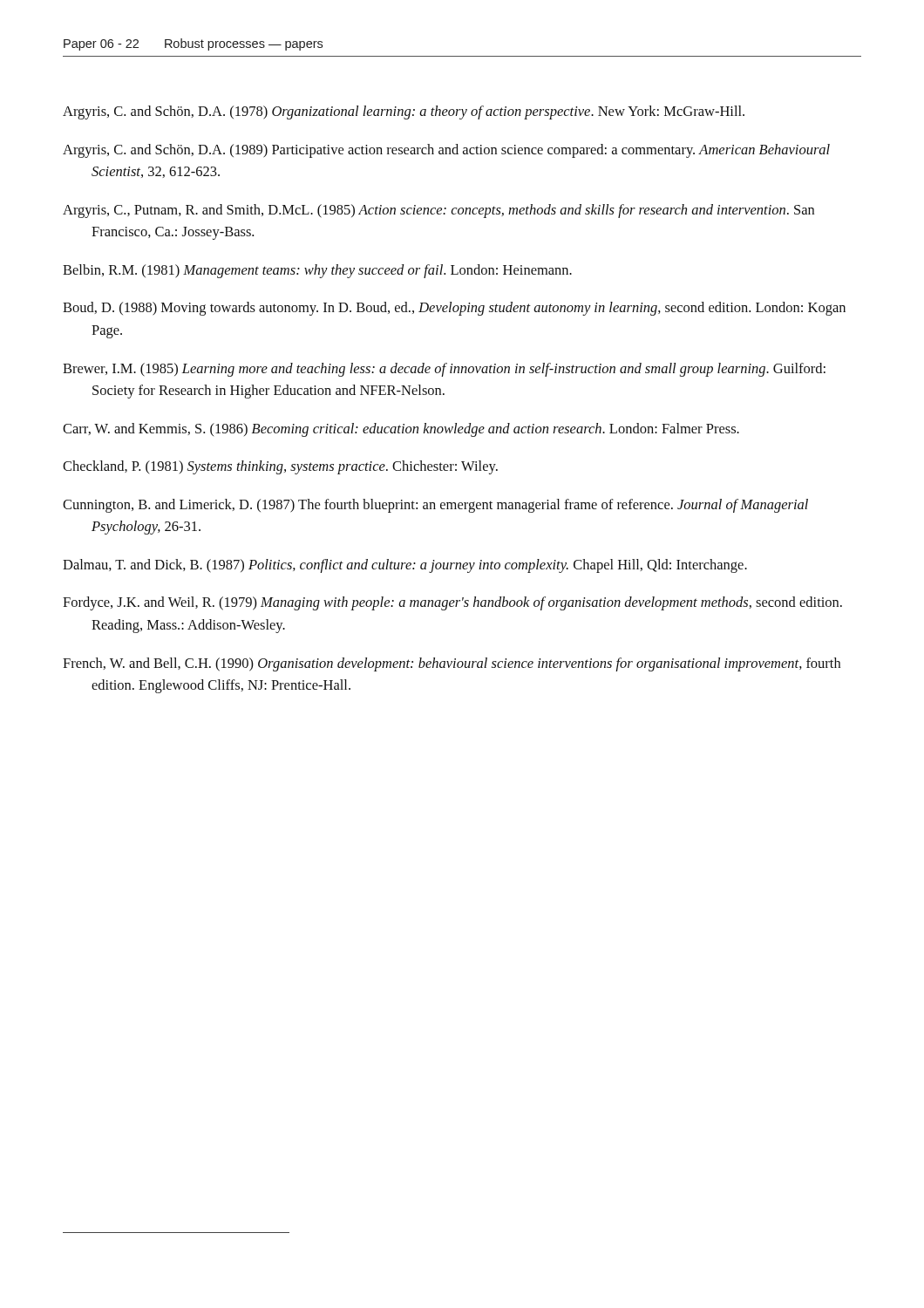Viewport: 924px width, 1308px height.
Task: Click the passage that begins "Carr, W. and Kemmis,"
Action: 462,429
